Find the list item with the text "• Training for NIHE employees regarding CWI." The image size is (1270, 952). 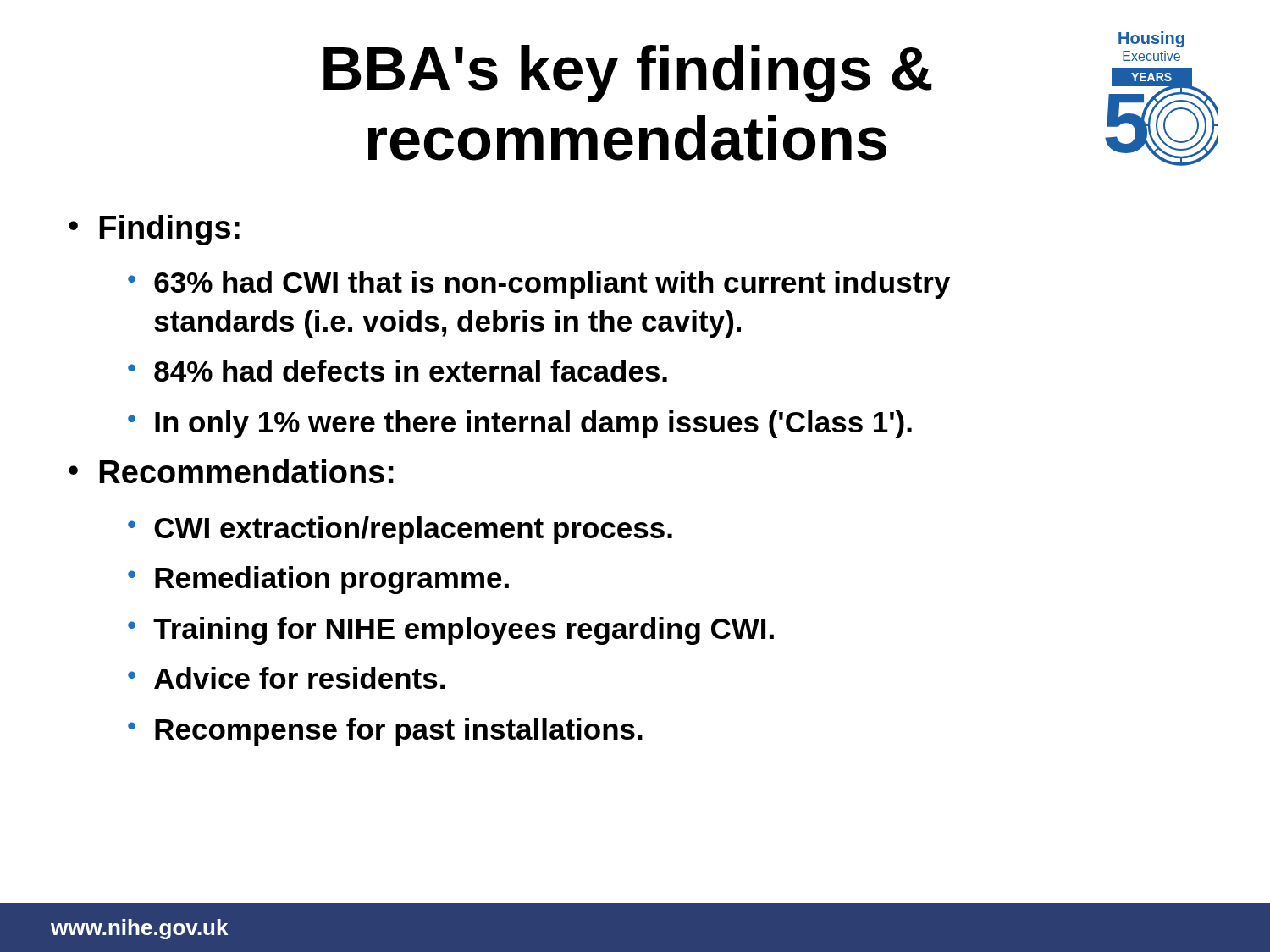coord(451,628)
